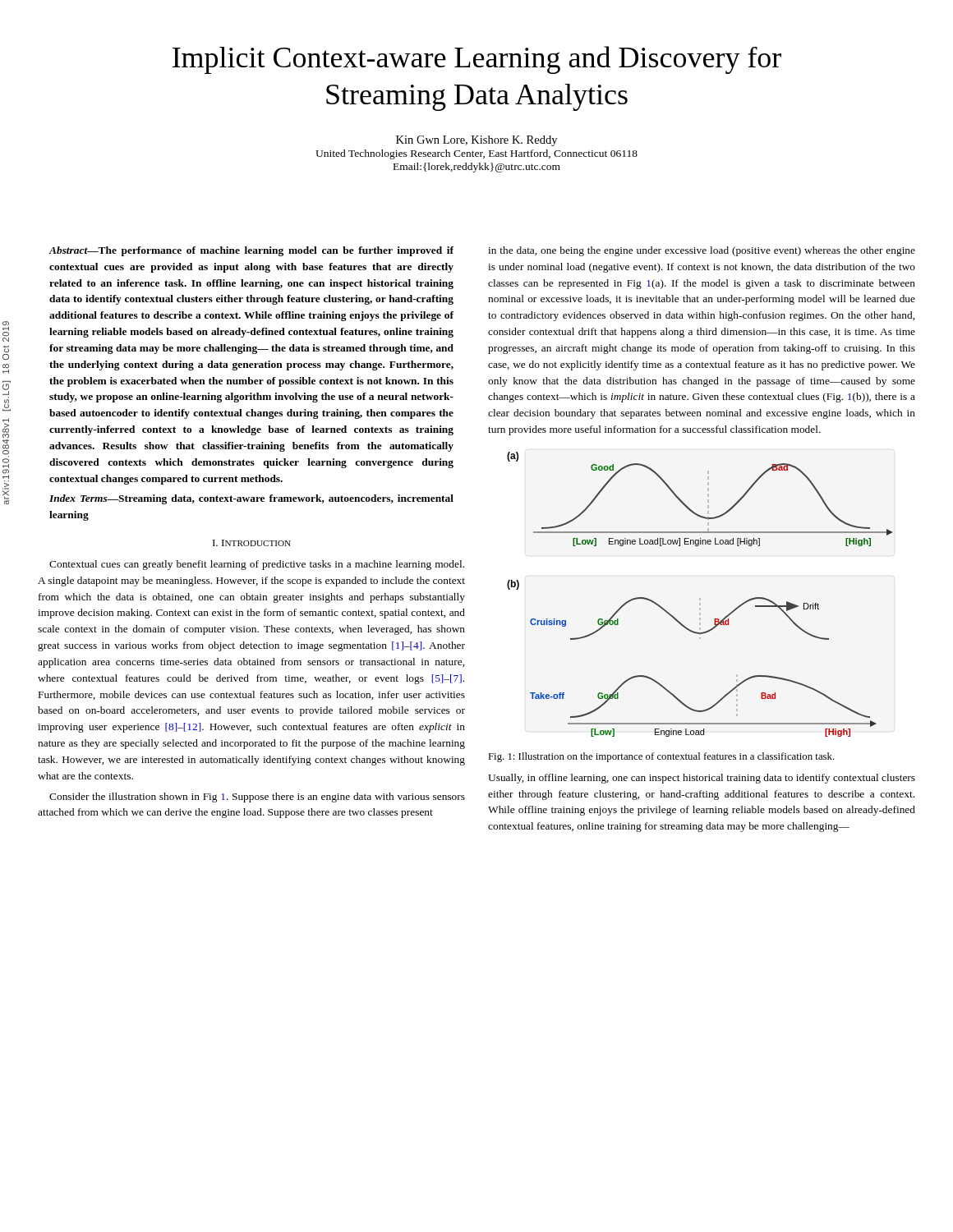Where is the caption that starts "Fig. 1: Illustration on"?

click(661, 756)
